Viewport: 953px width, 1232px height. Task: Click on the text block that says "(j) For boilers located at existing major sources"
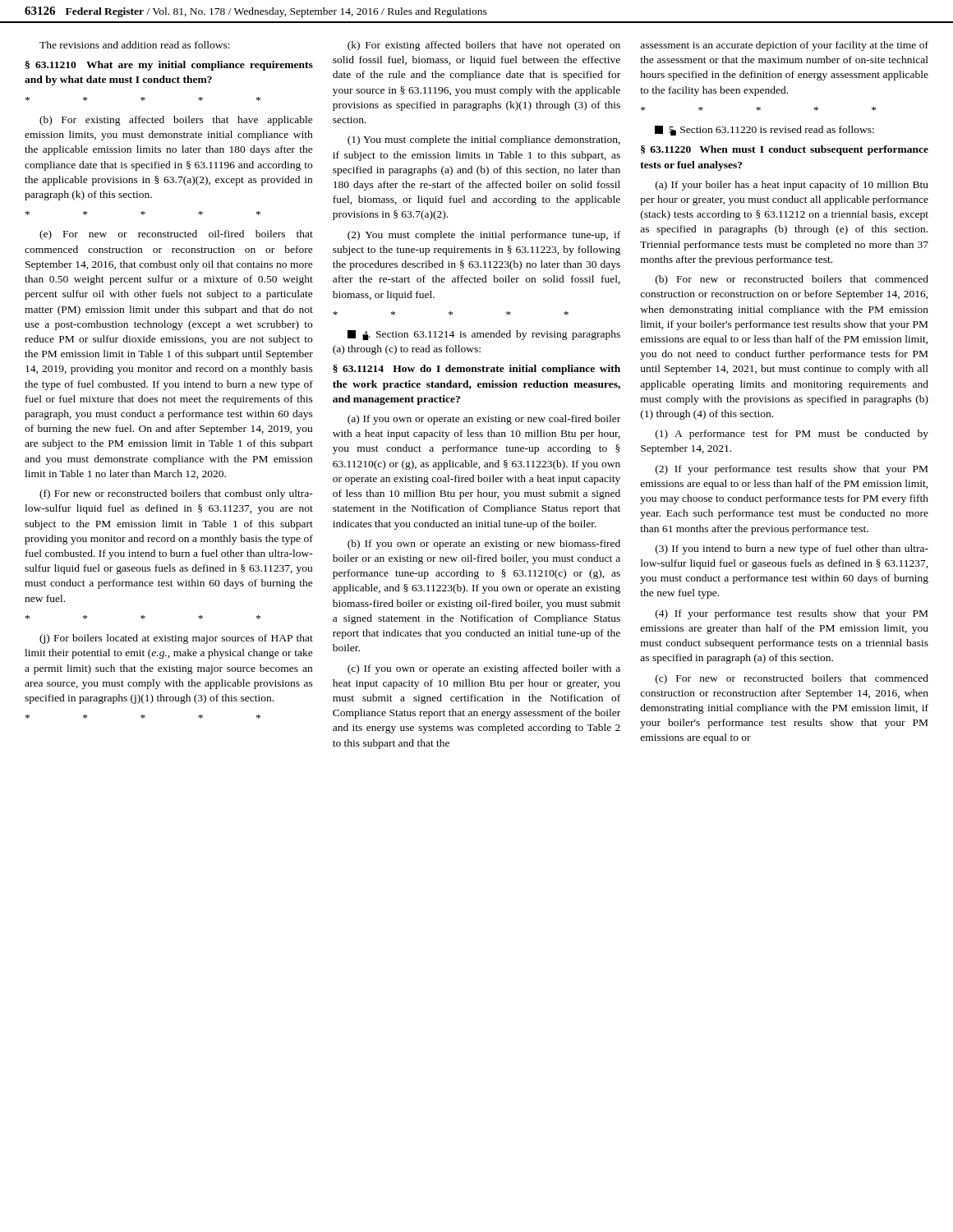(x=169, y=668)
